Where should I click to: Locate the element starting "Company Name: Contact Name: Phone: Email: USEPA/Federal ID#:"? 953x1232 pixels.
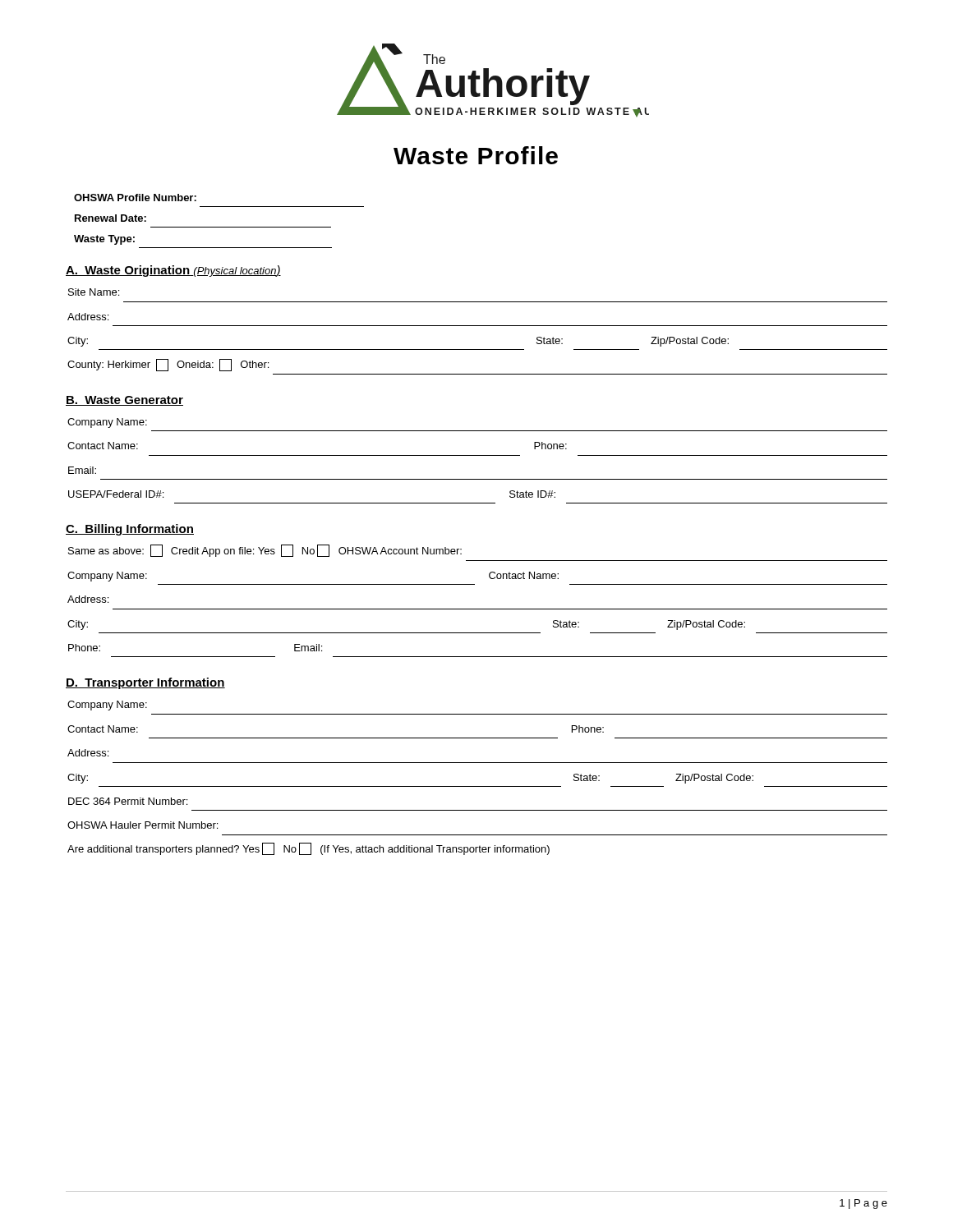477,458
